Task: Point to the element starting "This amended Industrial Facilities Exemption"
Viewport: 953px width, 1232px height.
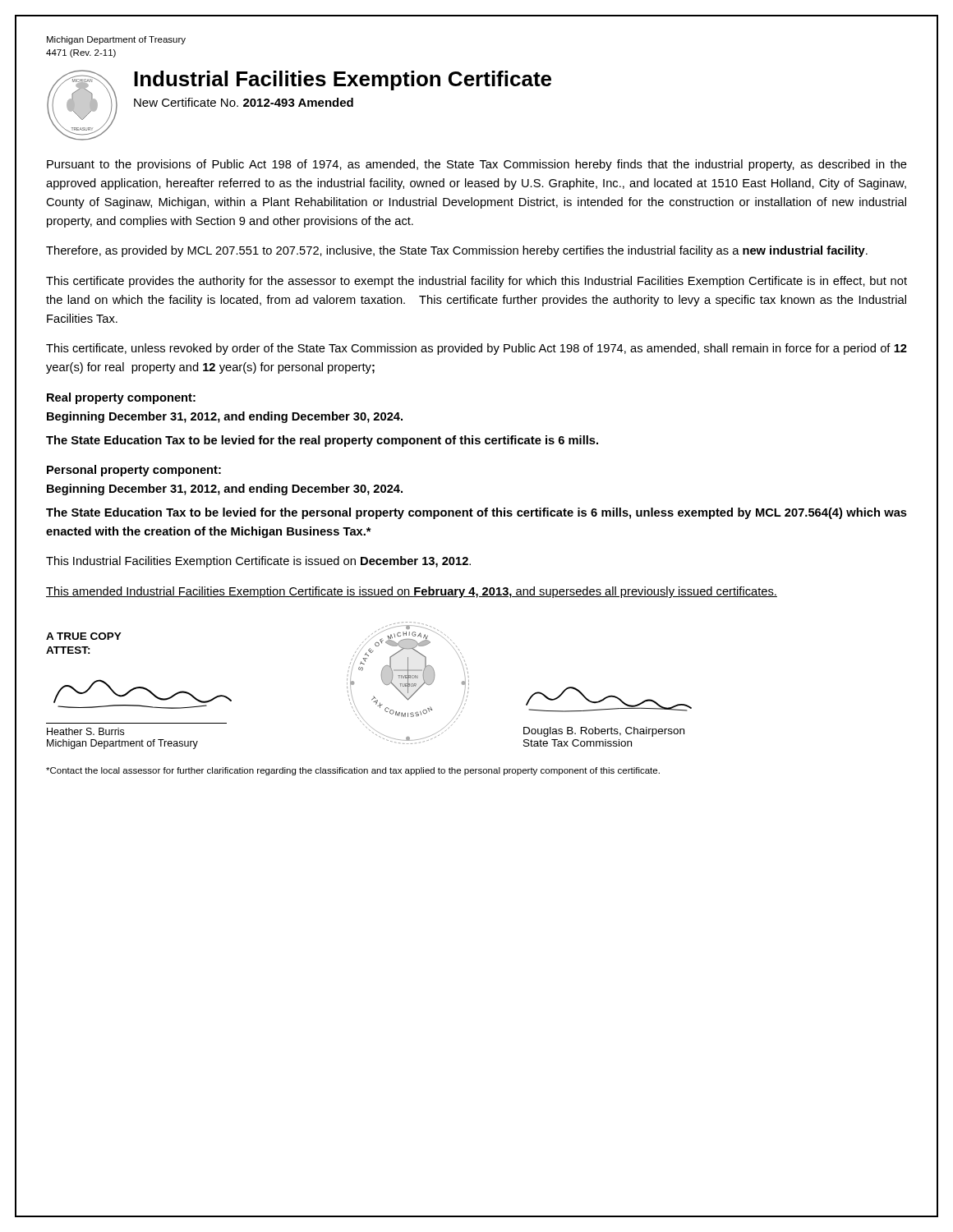Action: tap(412, 592)
